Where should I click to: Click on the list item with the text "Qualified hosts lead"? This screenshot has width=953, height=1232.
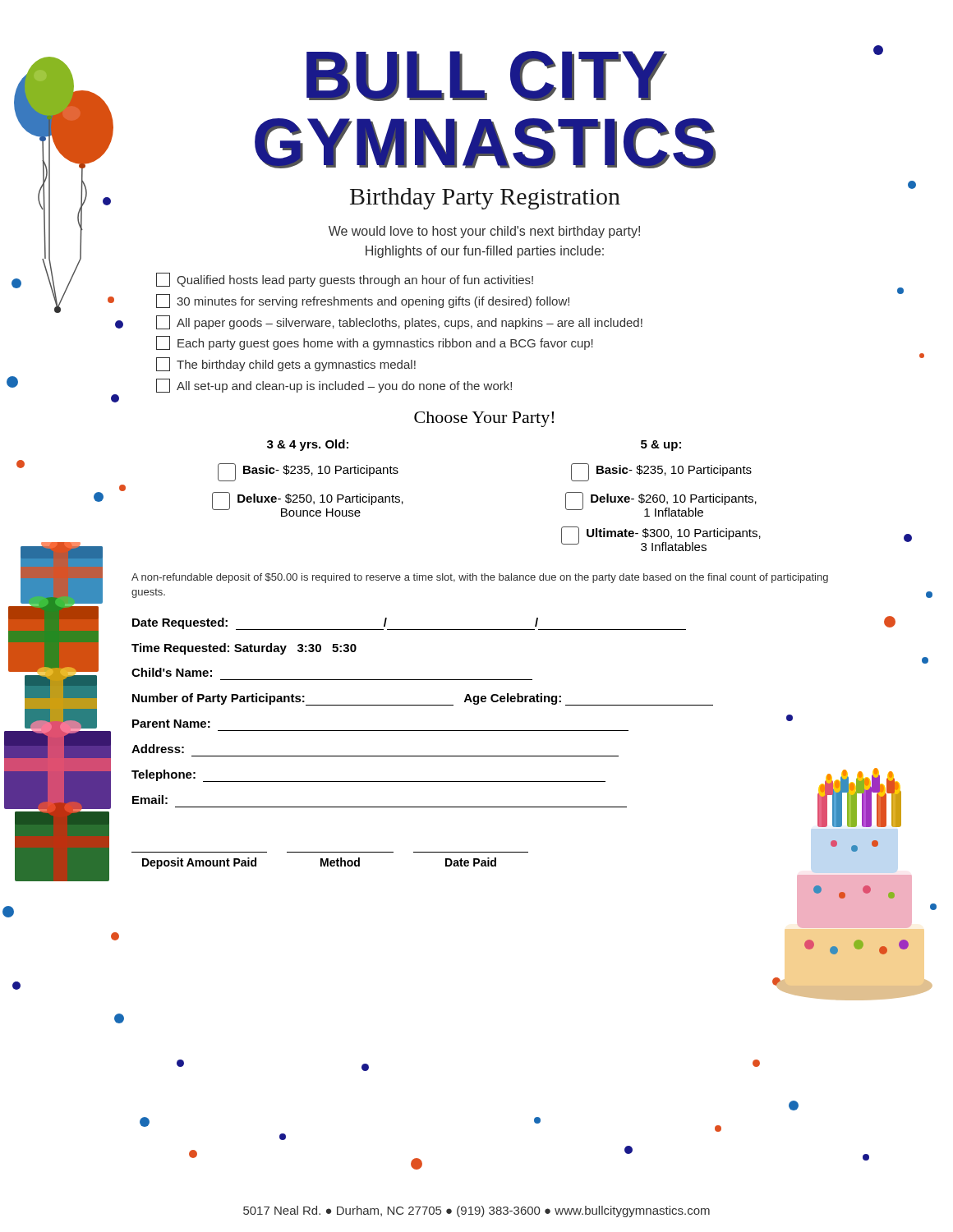tap(345, 280)
